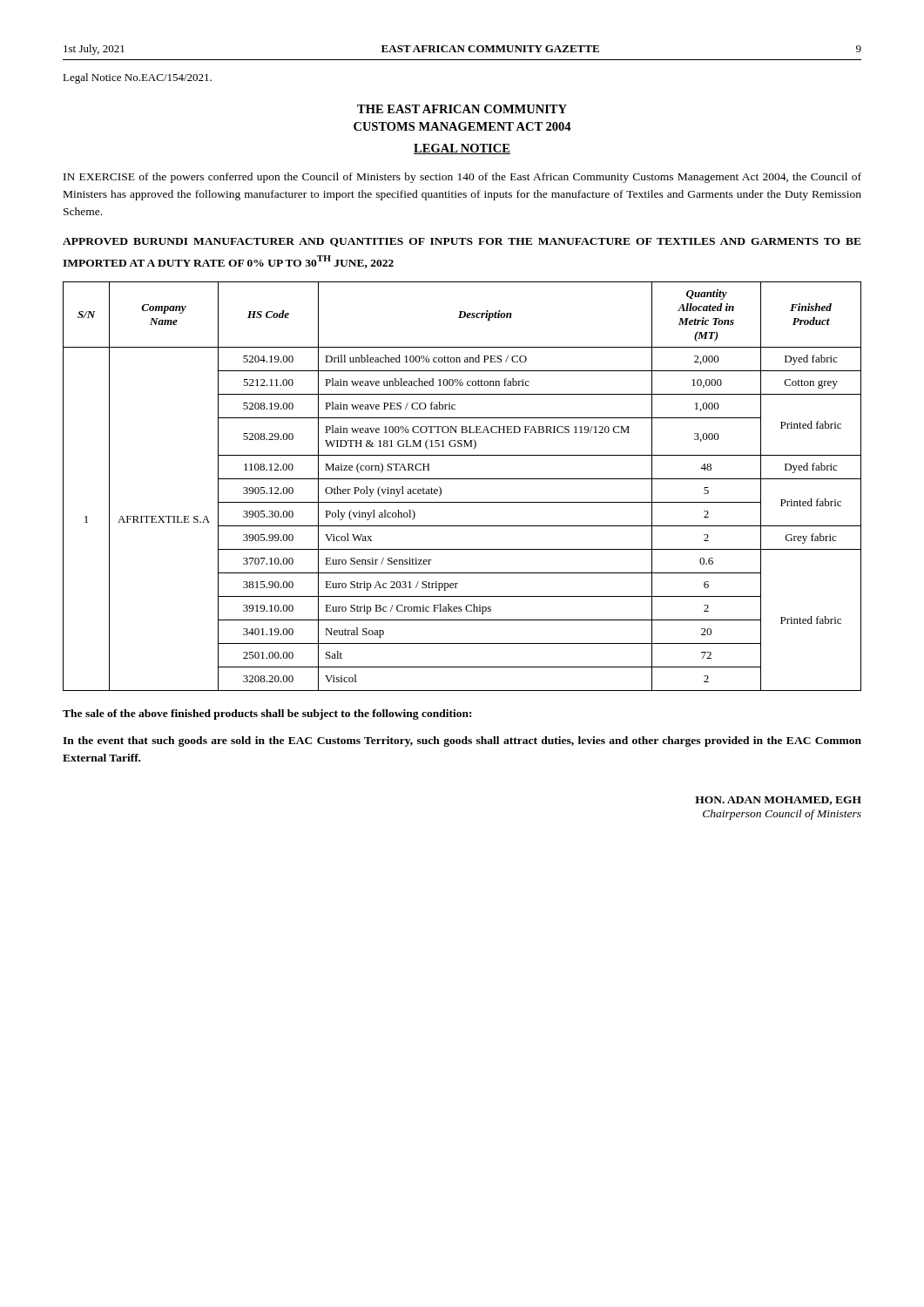Locate the block of text that opens with "IN EXERCISE of the powers conferred upon"
Screen dimensions: 1307x924
(x=462, y=194)
